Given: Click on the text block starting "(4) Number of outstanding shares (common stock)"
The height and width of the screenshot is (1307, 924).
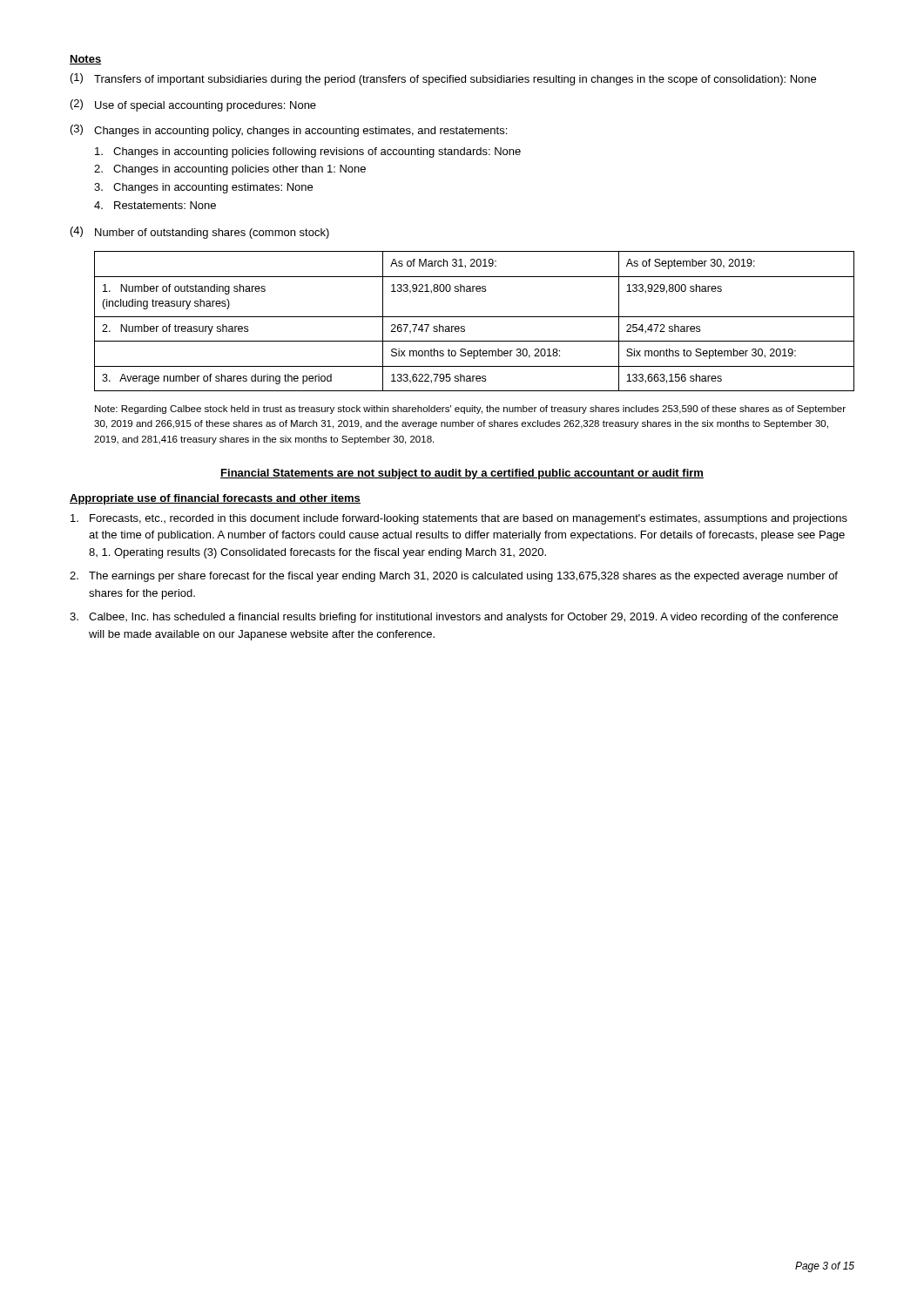Looking at the screenshot, I should (200, 232).
